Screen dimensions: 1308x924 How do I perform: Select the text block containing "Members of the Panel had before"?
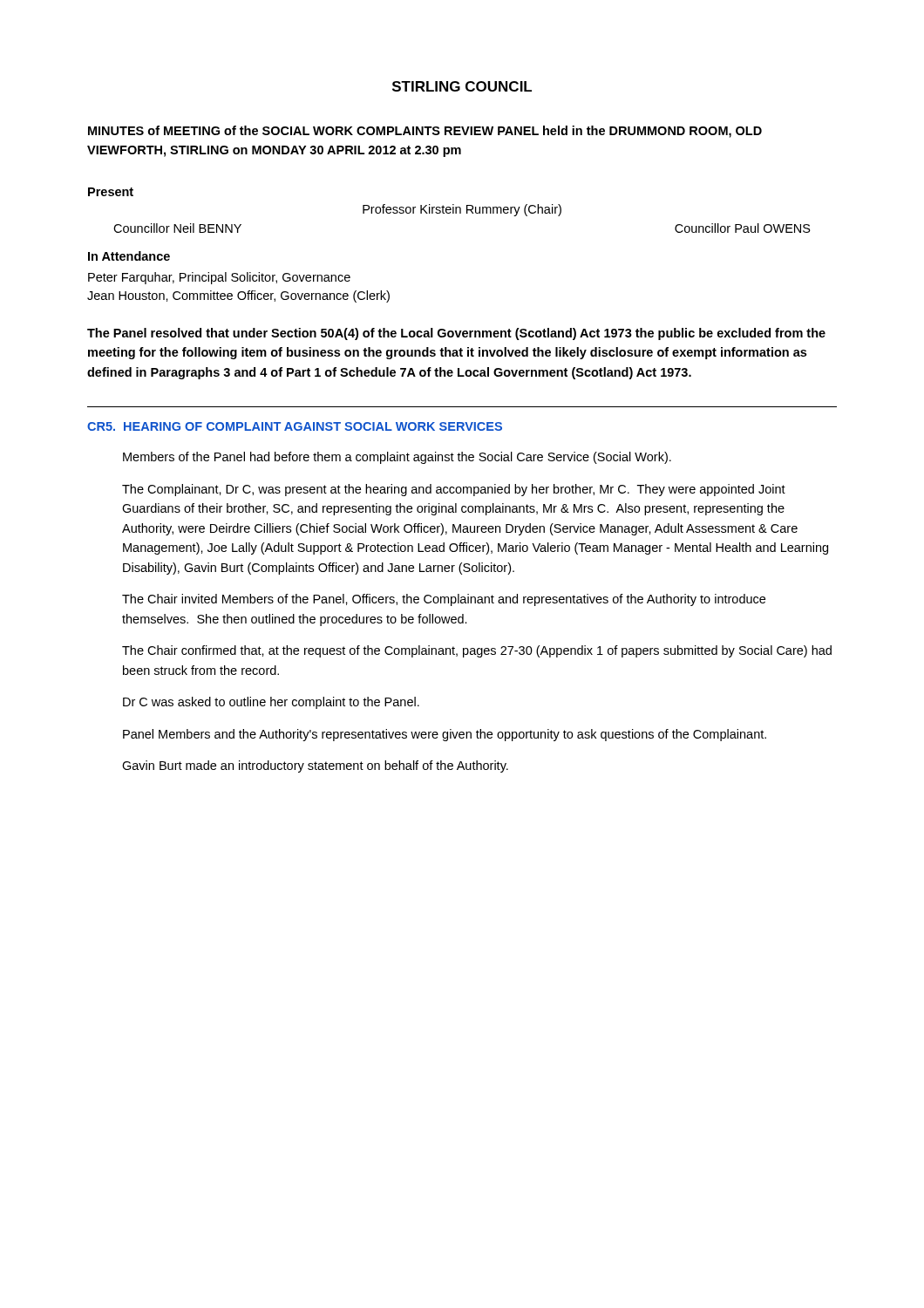(397, 457)
